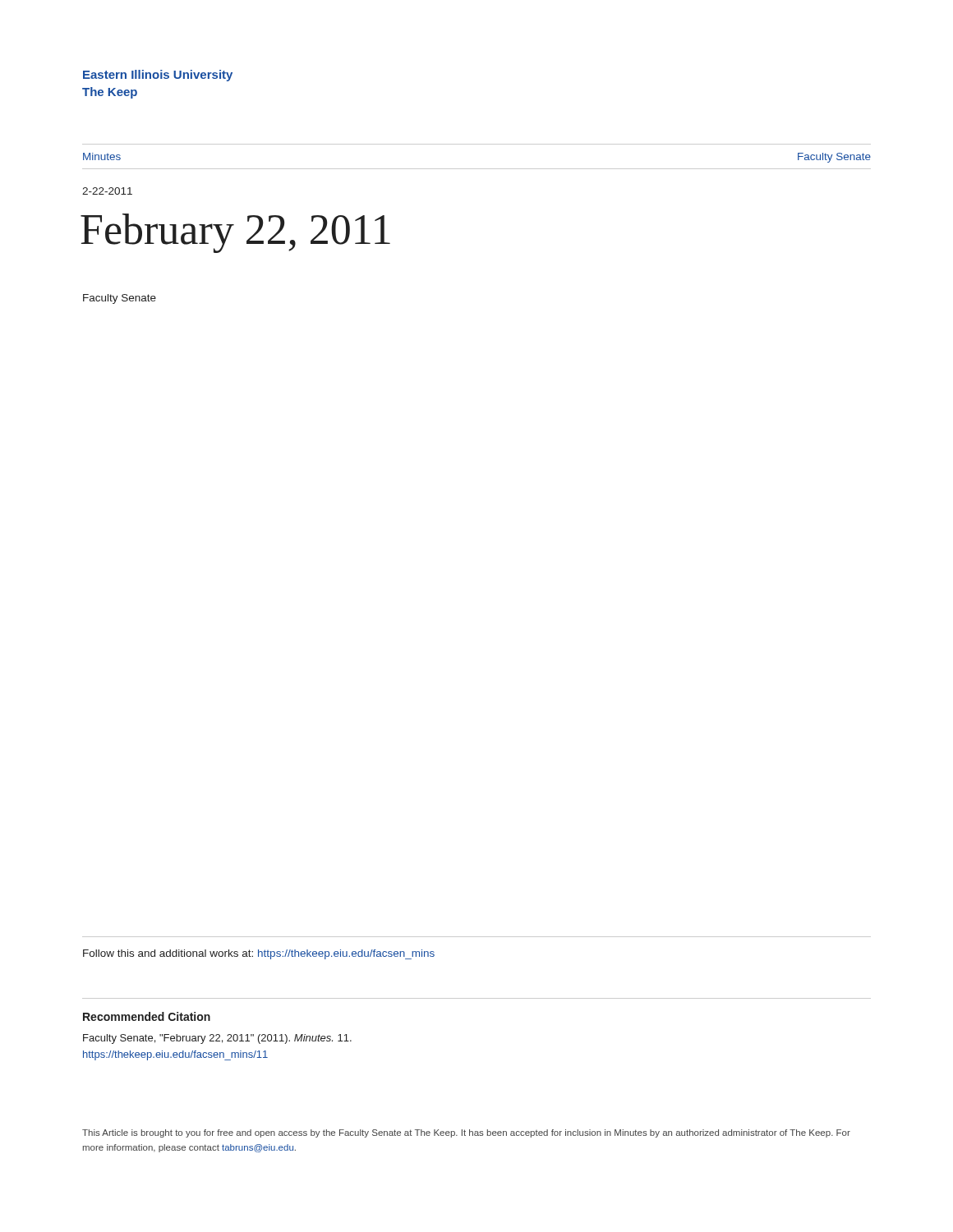Locate the title with the text "Eastern Illinois UniversityThe Keep"
The height and width of the screenshot is (1232, 953).
(158, 76)
